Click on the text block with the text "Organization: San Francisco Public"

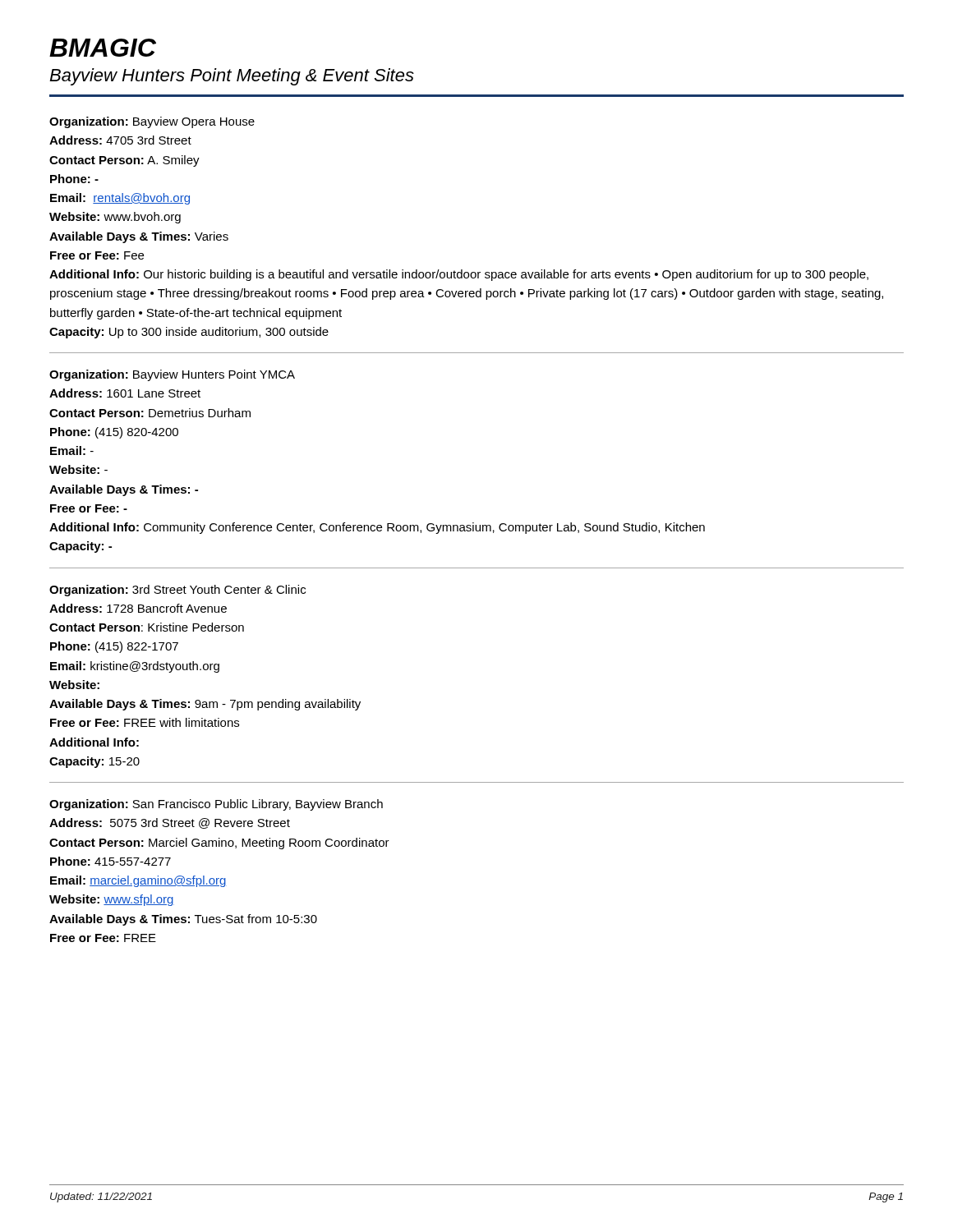(216, 805)
